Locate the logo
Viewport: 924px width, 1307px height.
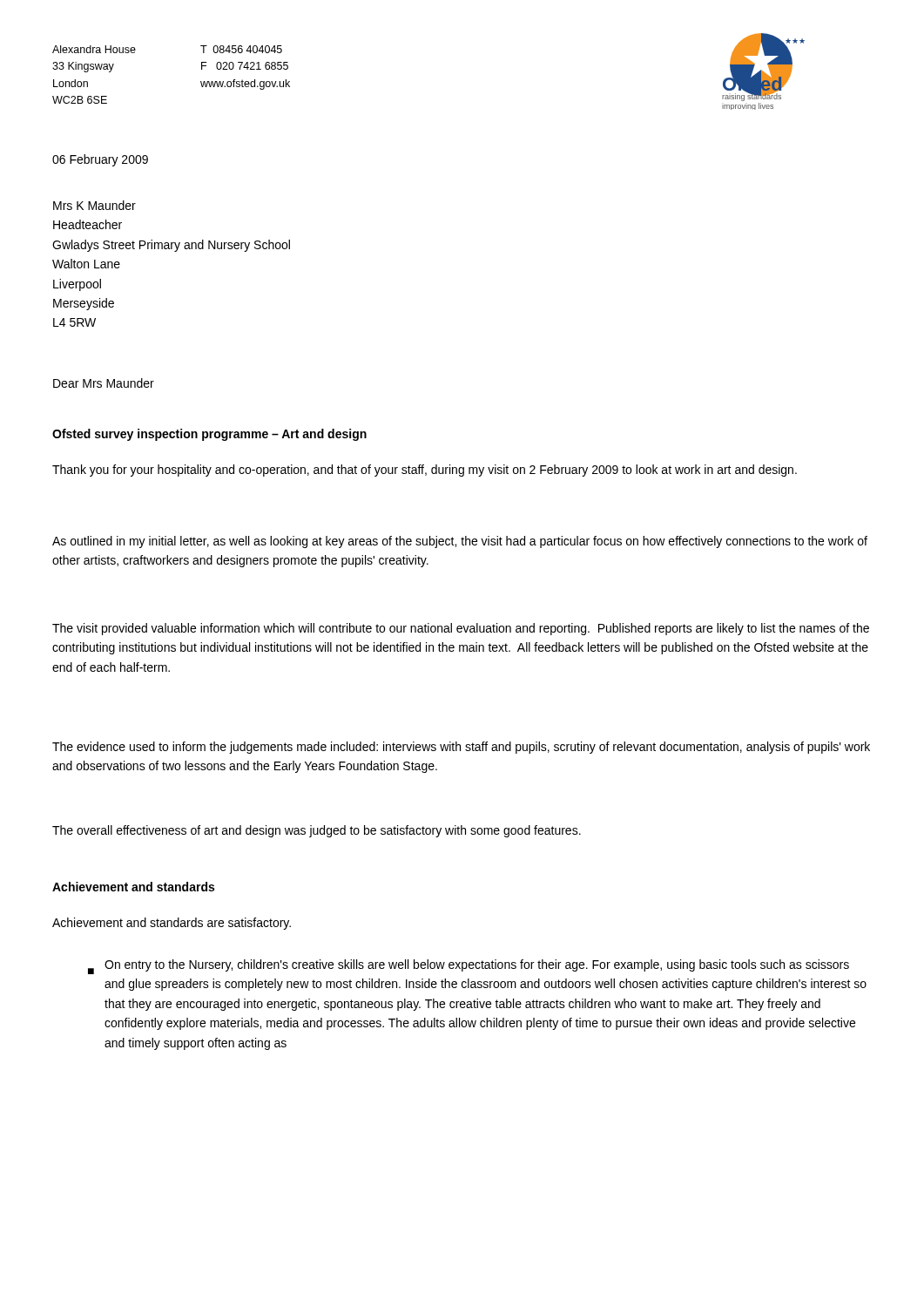[x=797, y=72]
